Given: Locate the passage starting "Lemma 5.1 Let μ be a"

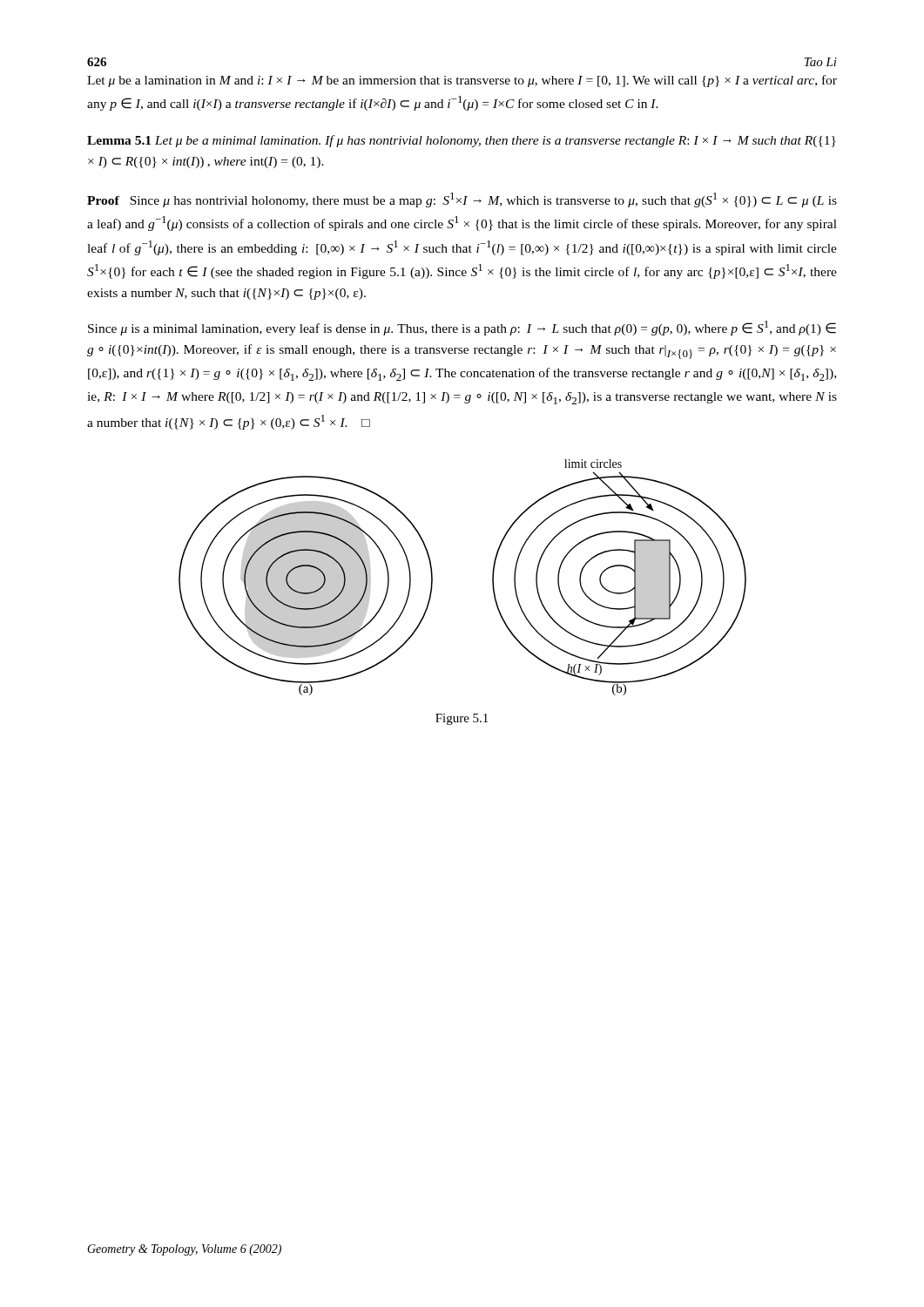Looking at the screenshot, I should click(462, 151).
